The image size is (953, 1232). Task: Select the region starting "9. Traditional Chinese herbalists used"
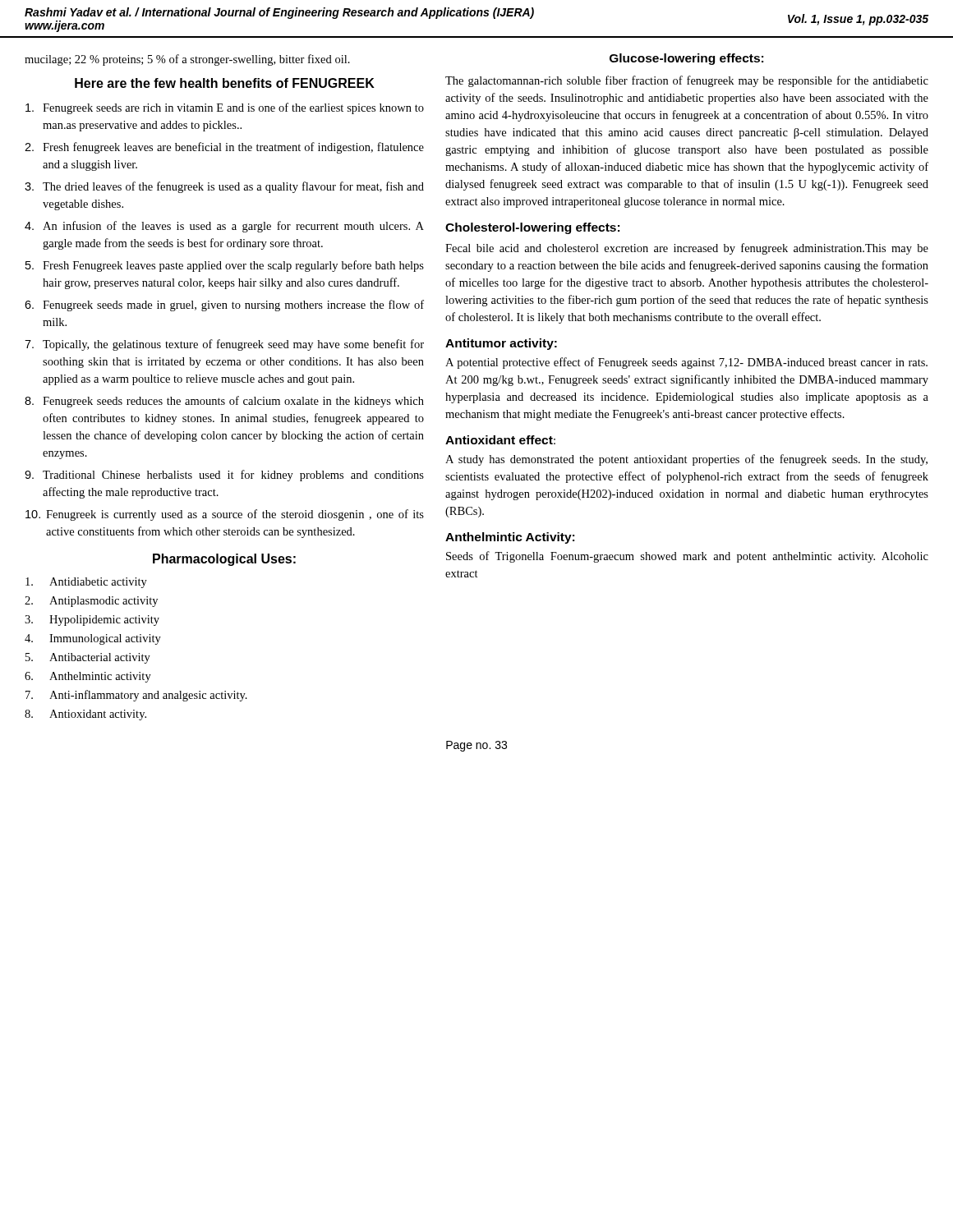[224, 484]
